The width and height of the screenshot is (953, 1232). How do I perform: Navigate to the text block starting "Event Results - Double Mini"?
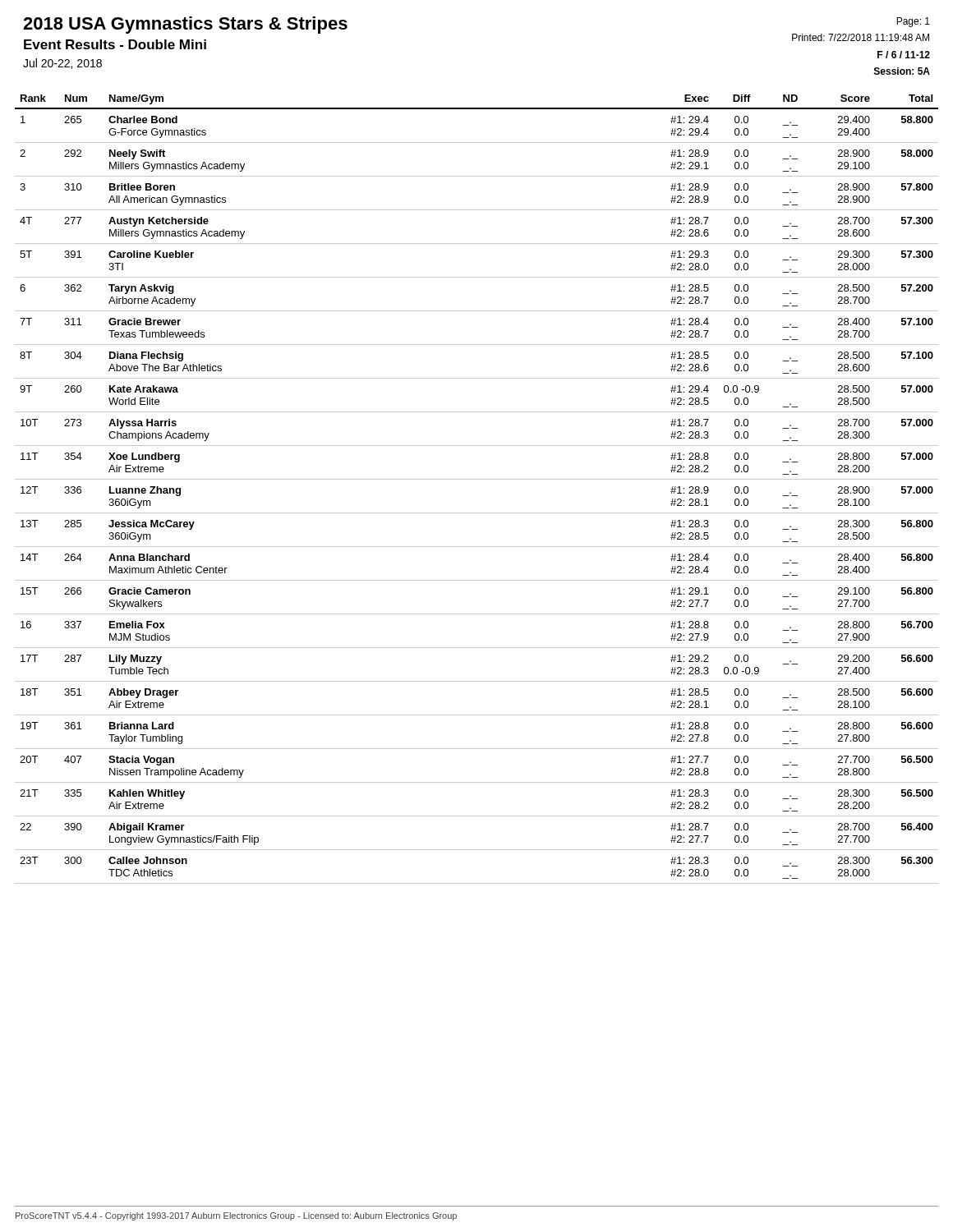[115, 45]
